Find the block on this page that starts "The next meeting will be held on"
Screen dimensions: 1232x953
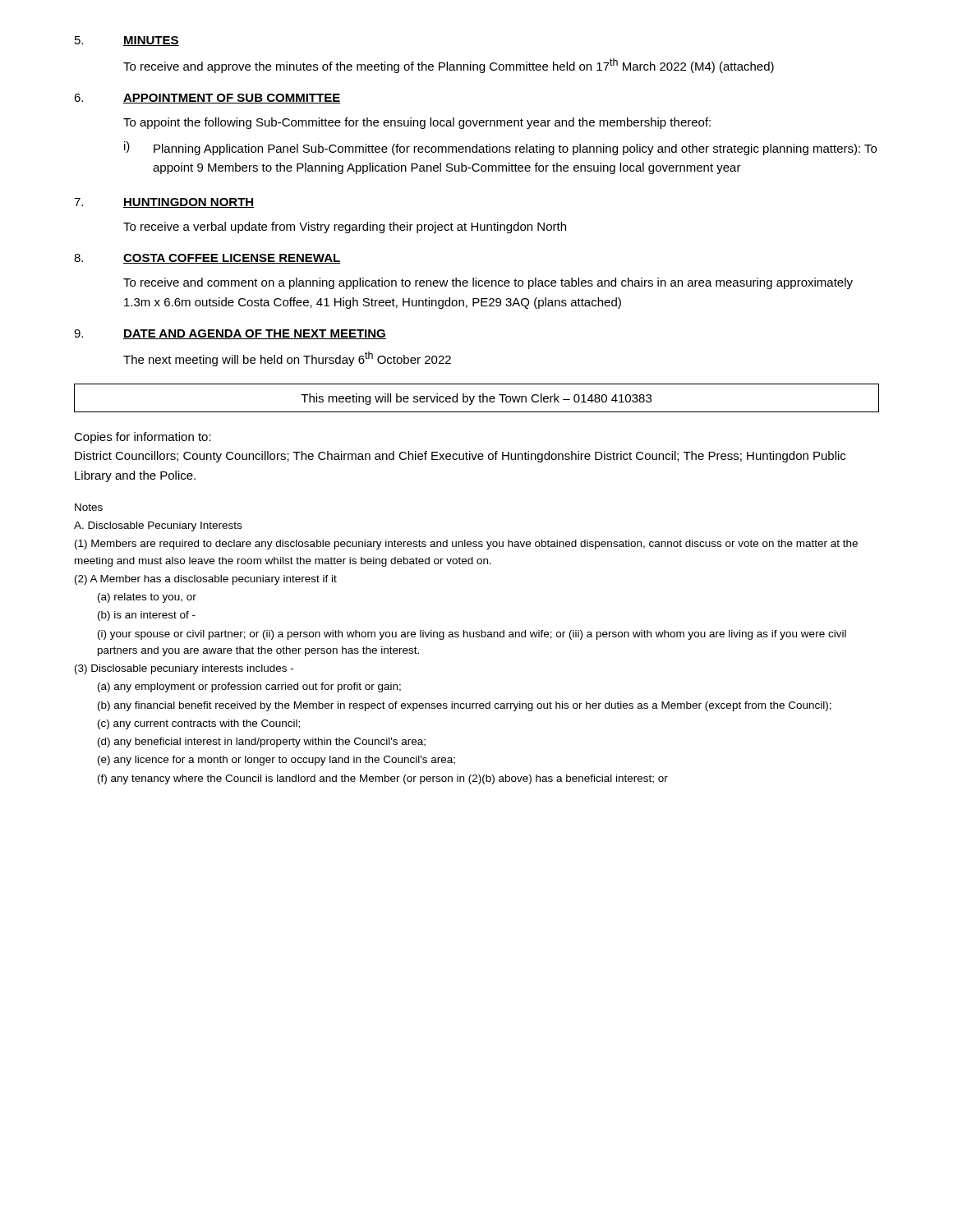click(x=287, y=358)
